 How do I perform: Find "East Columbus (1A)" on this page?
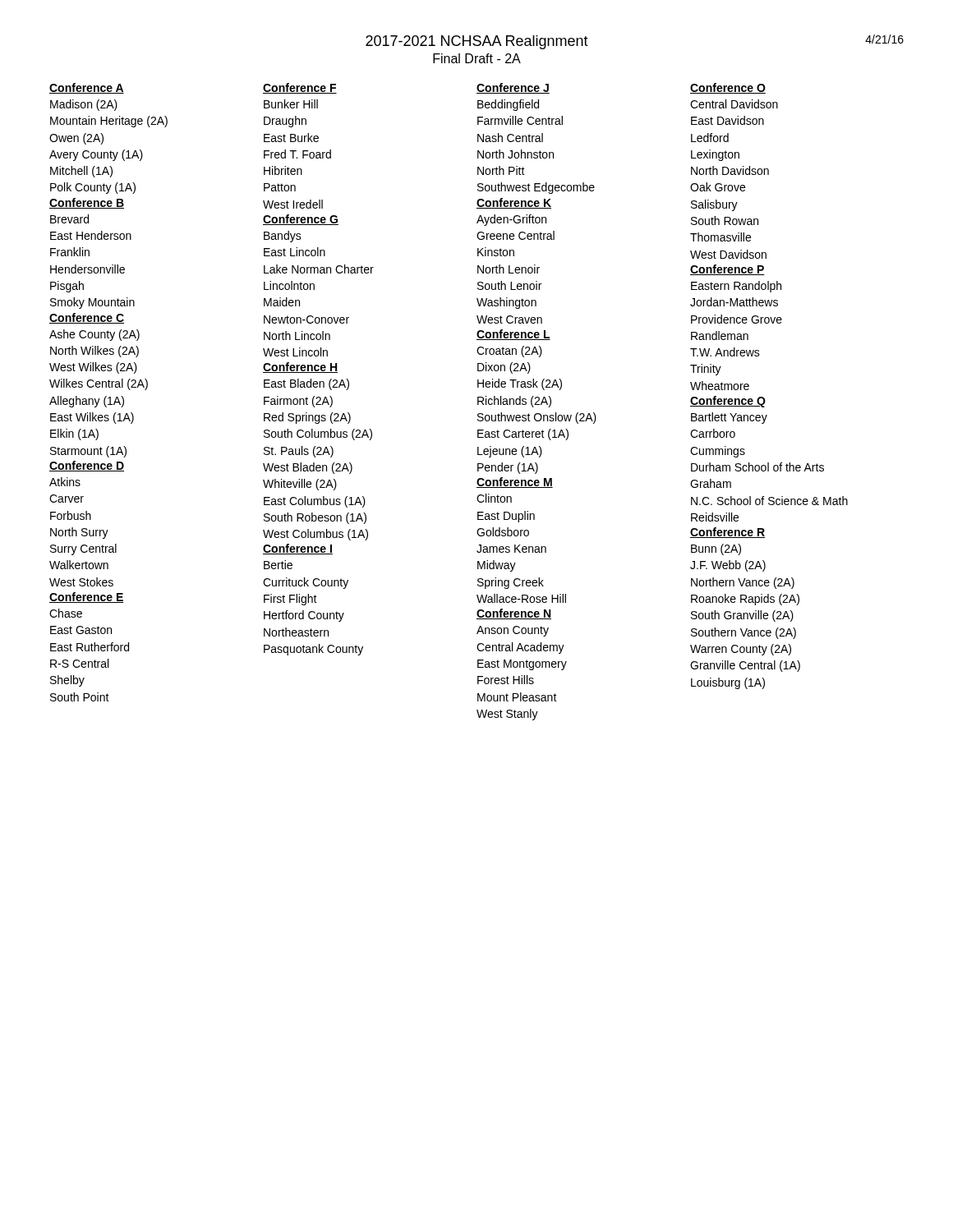[x=366, y=501]
